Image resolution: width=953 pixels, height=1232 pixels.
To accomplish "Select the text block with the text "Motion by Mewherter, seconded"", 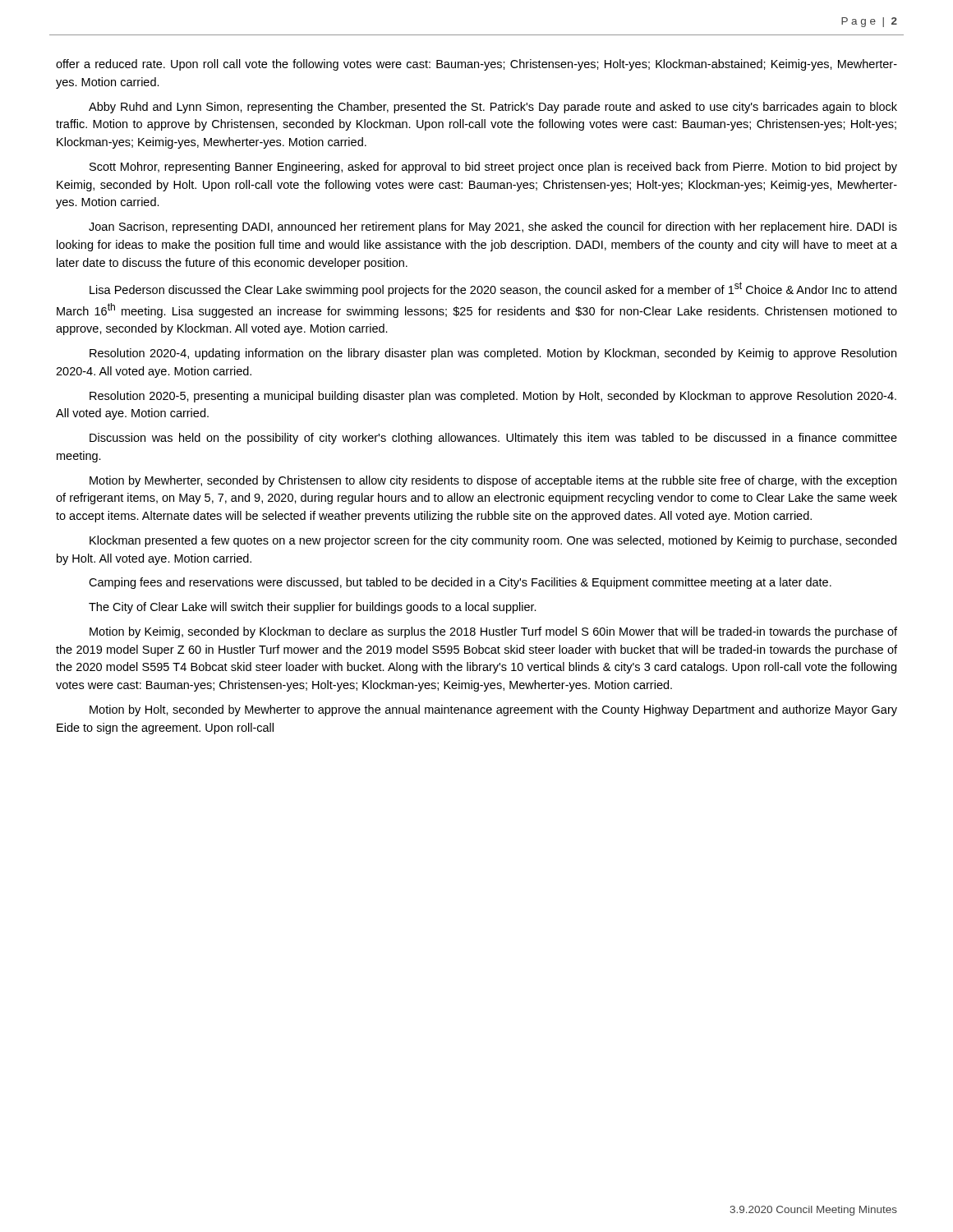I will [x=476, y=498].
